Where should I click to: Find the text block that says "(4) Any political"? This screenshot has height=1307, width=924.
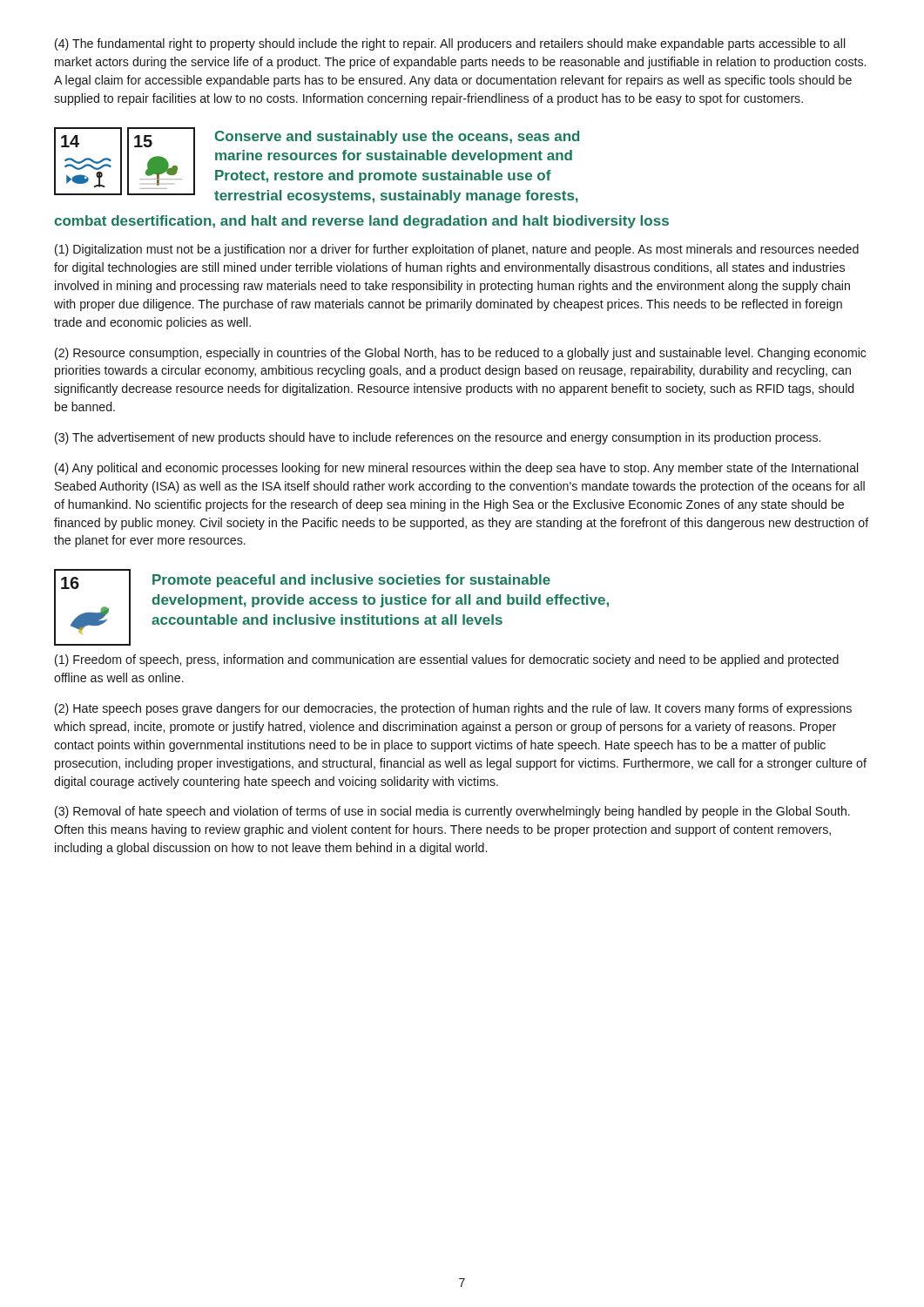461,504
